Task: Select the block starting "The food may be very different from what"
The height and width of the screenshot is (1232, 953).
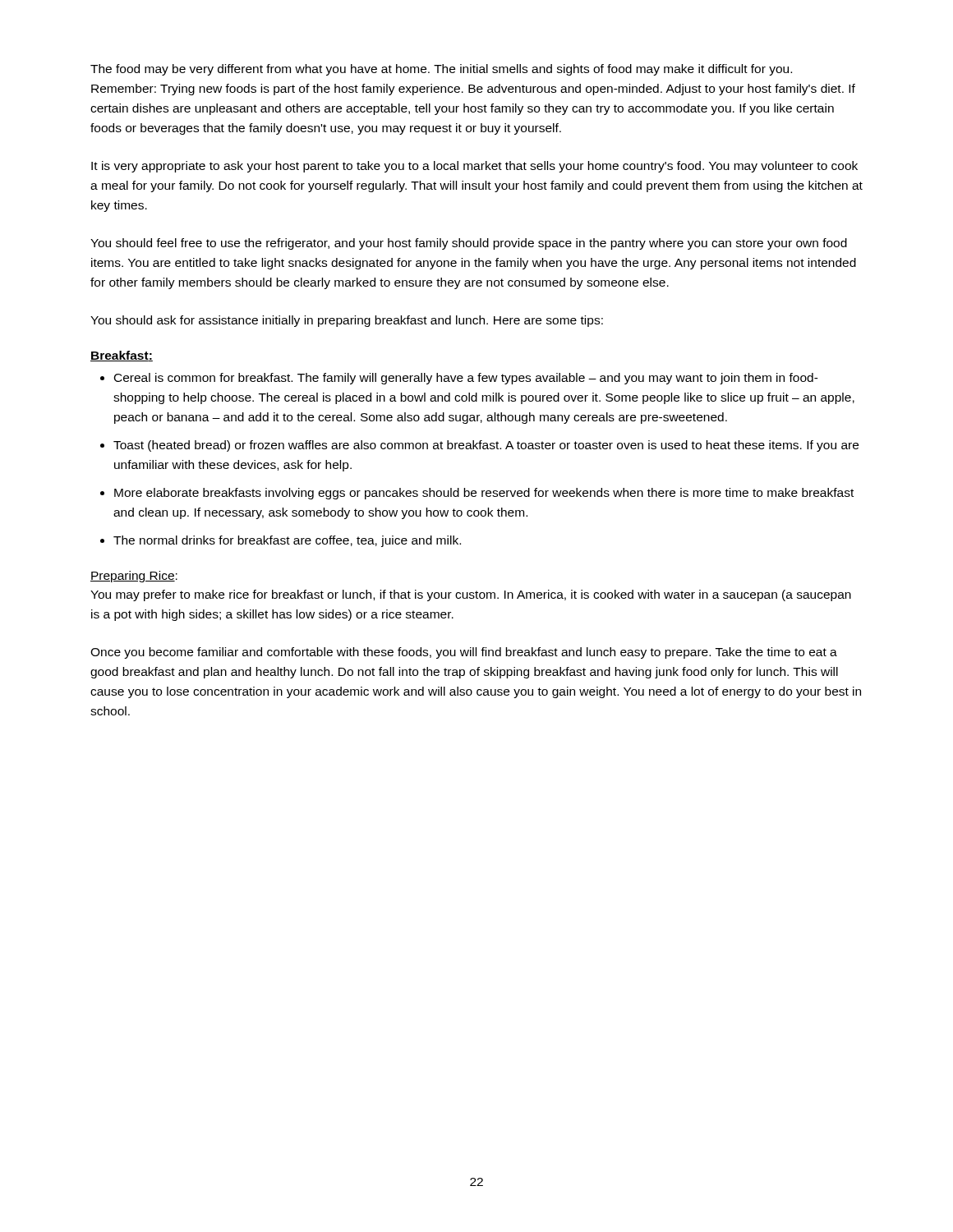Action: (x=473, y=98)
